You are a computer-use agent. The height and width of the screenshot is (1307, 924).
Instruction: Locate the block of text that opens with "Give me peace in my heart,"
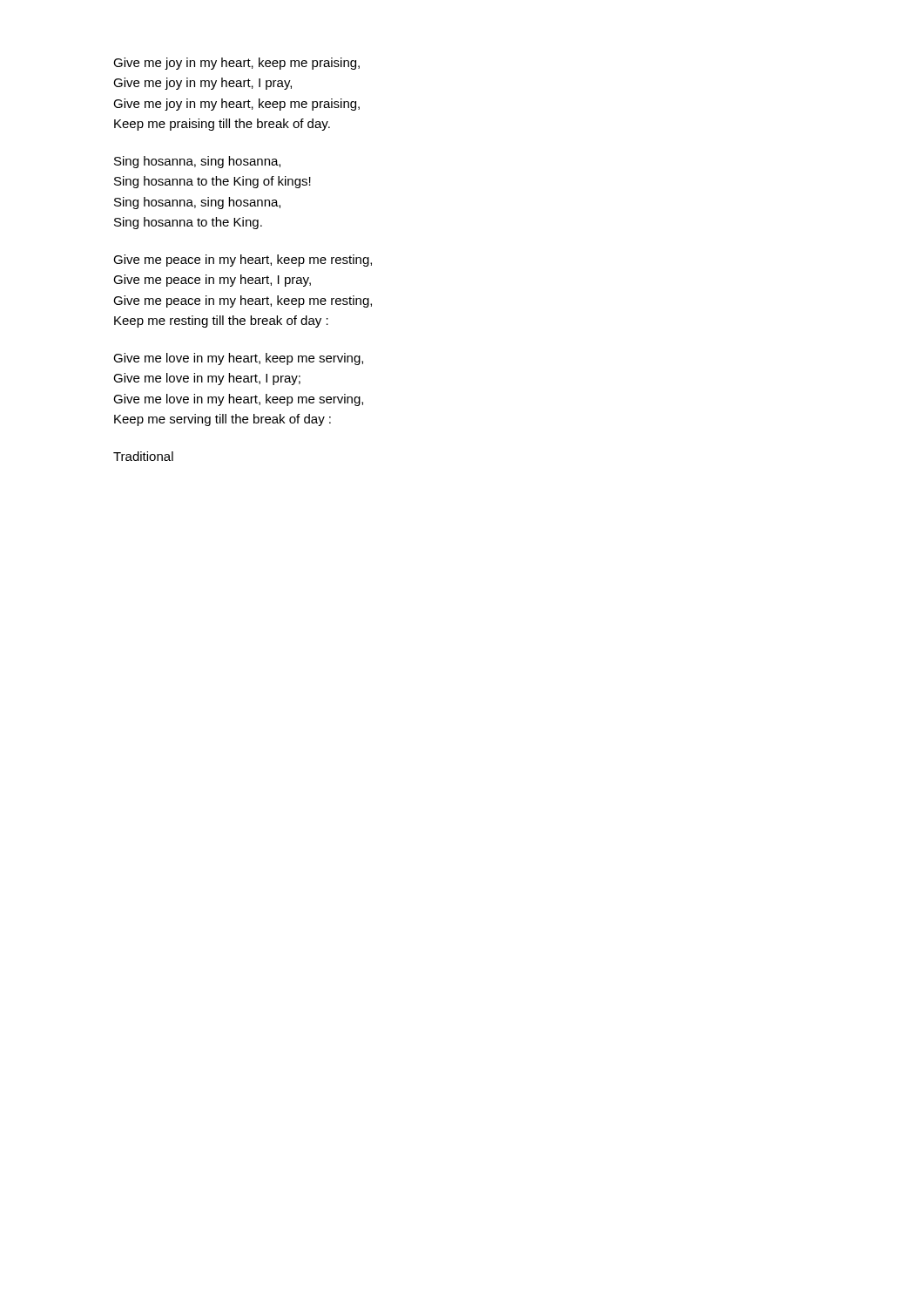[x=243, y=290]
